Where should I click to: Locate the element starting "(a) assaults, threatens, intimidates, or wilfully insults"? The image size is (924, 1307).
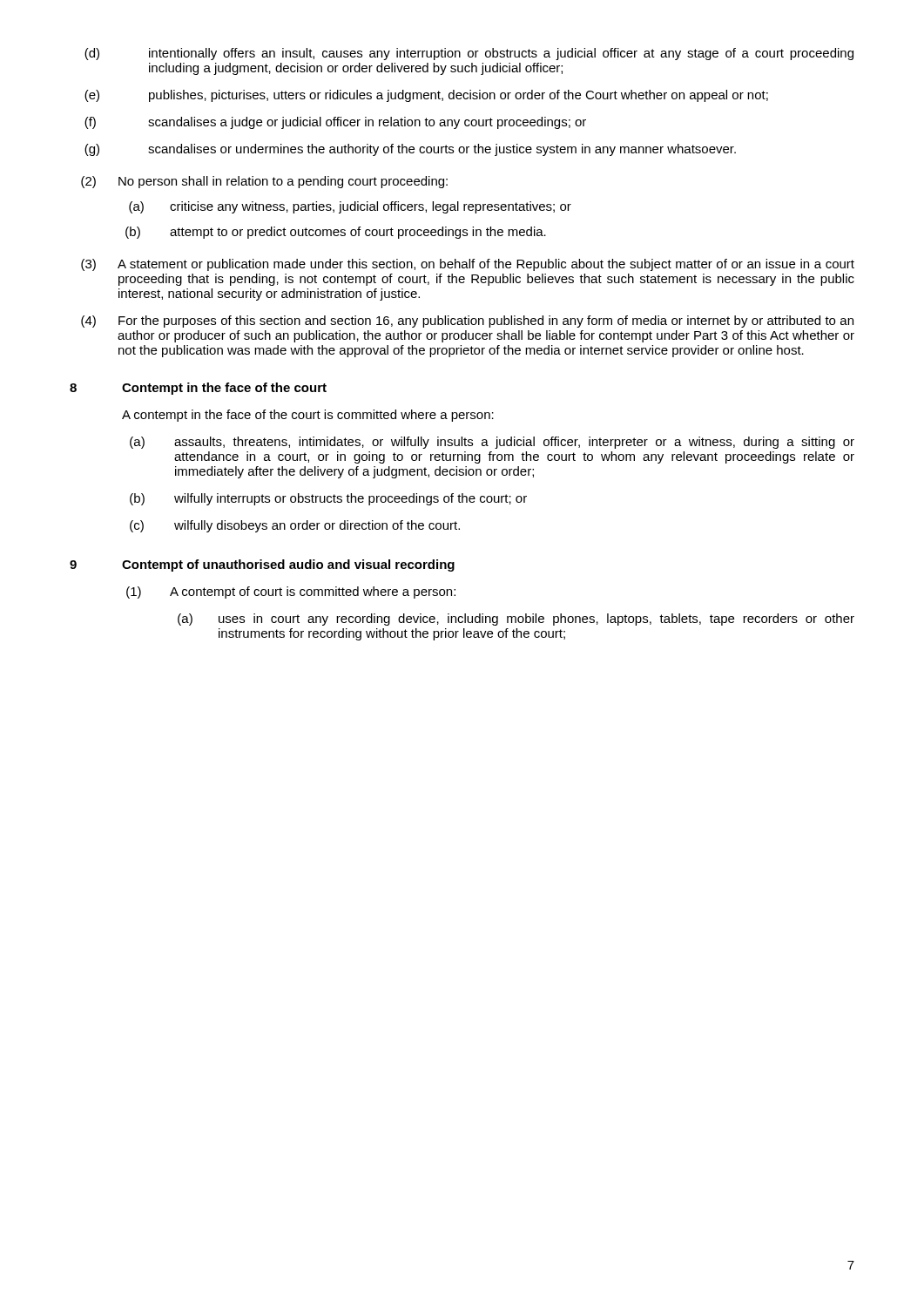pos(488,456)
